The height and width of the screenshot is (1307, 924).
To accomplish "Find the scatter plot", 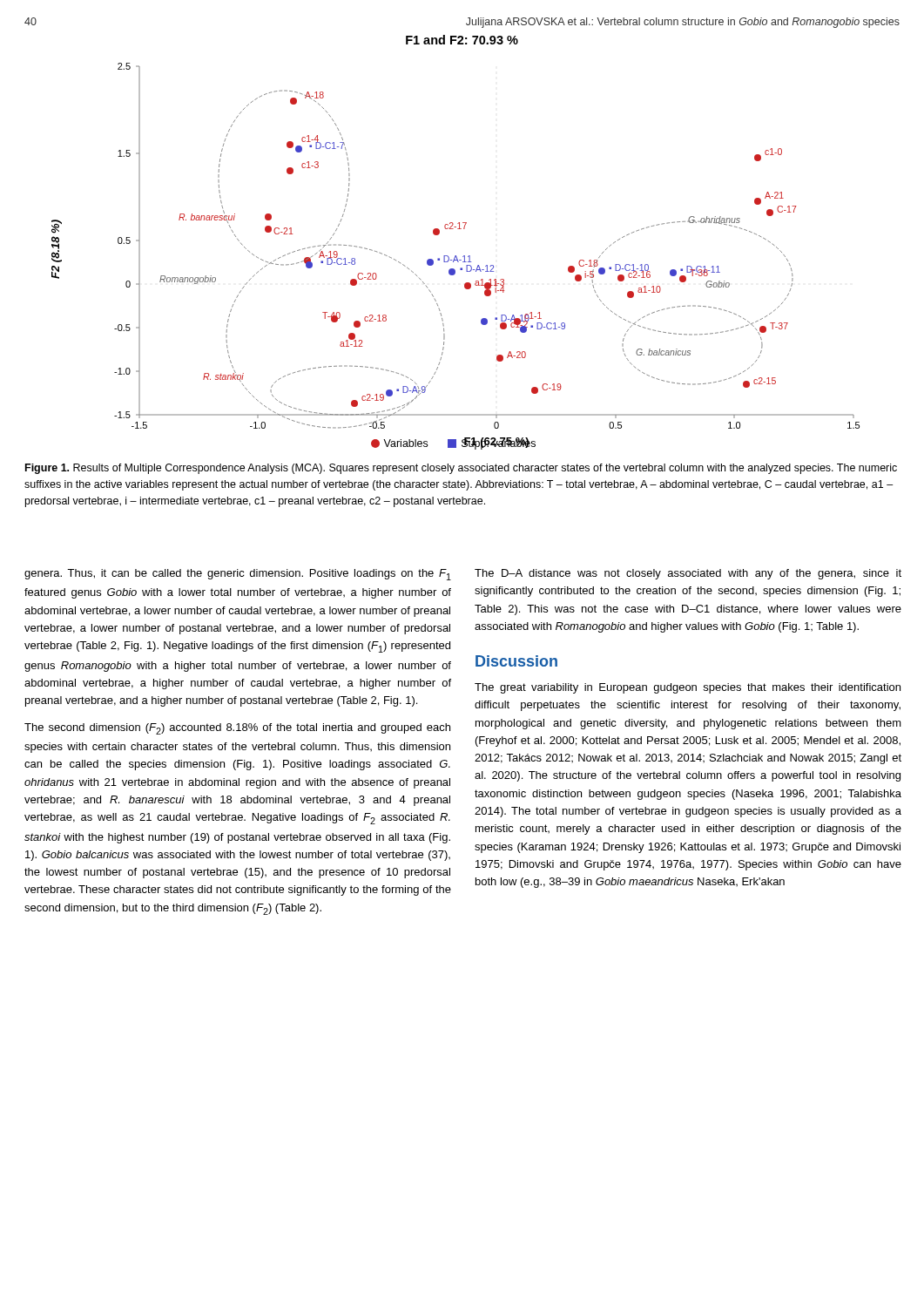I will tap(462, 241).
